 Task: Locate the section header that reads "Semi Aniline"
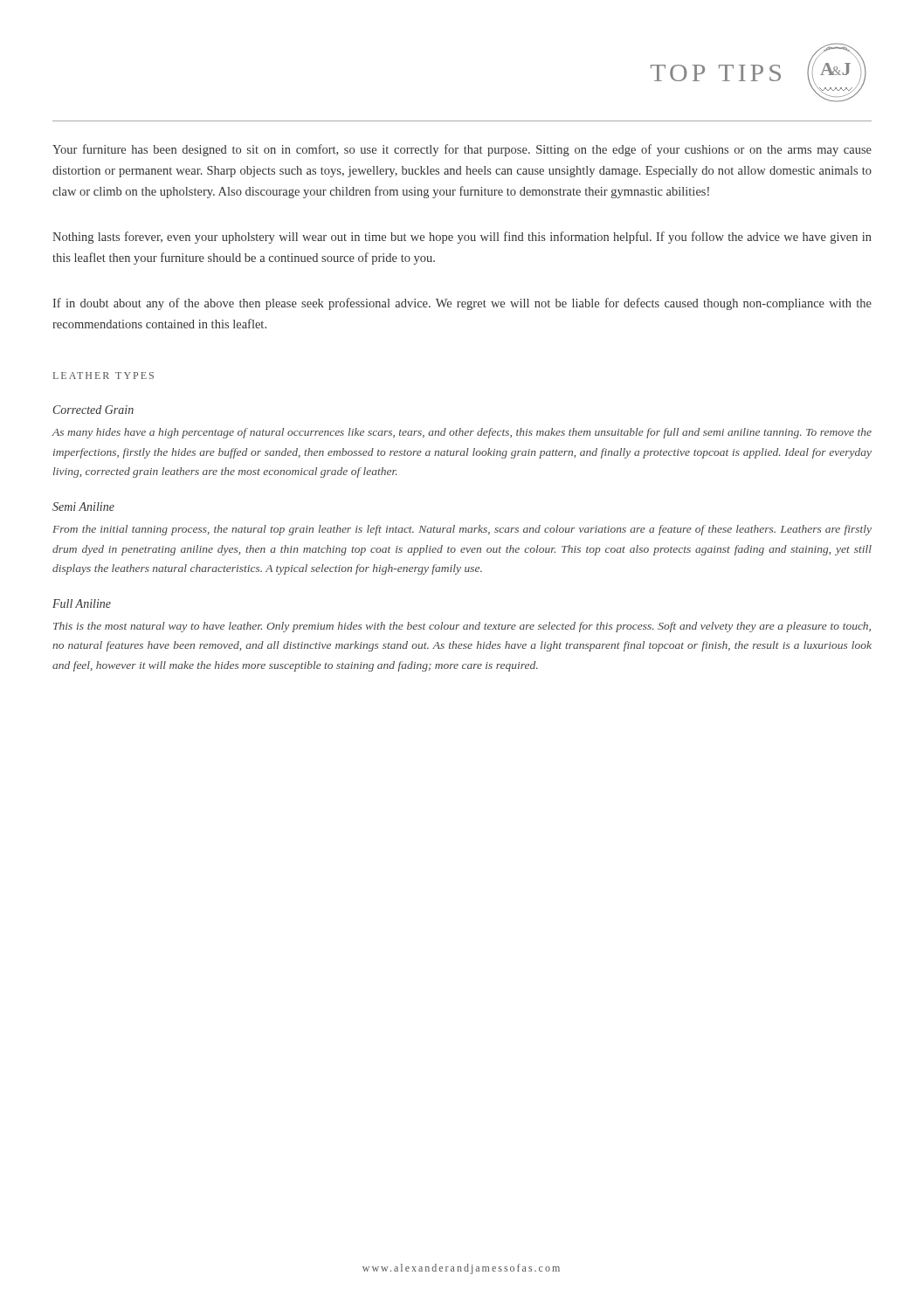coord(83,507)
